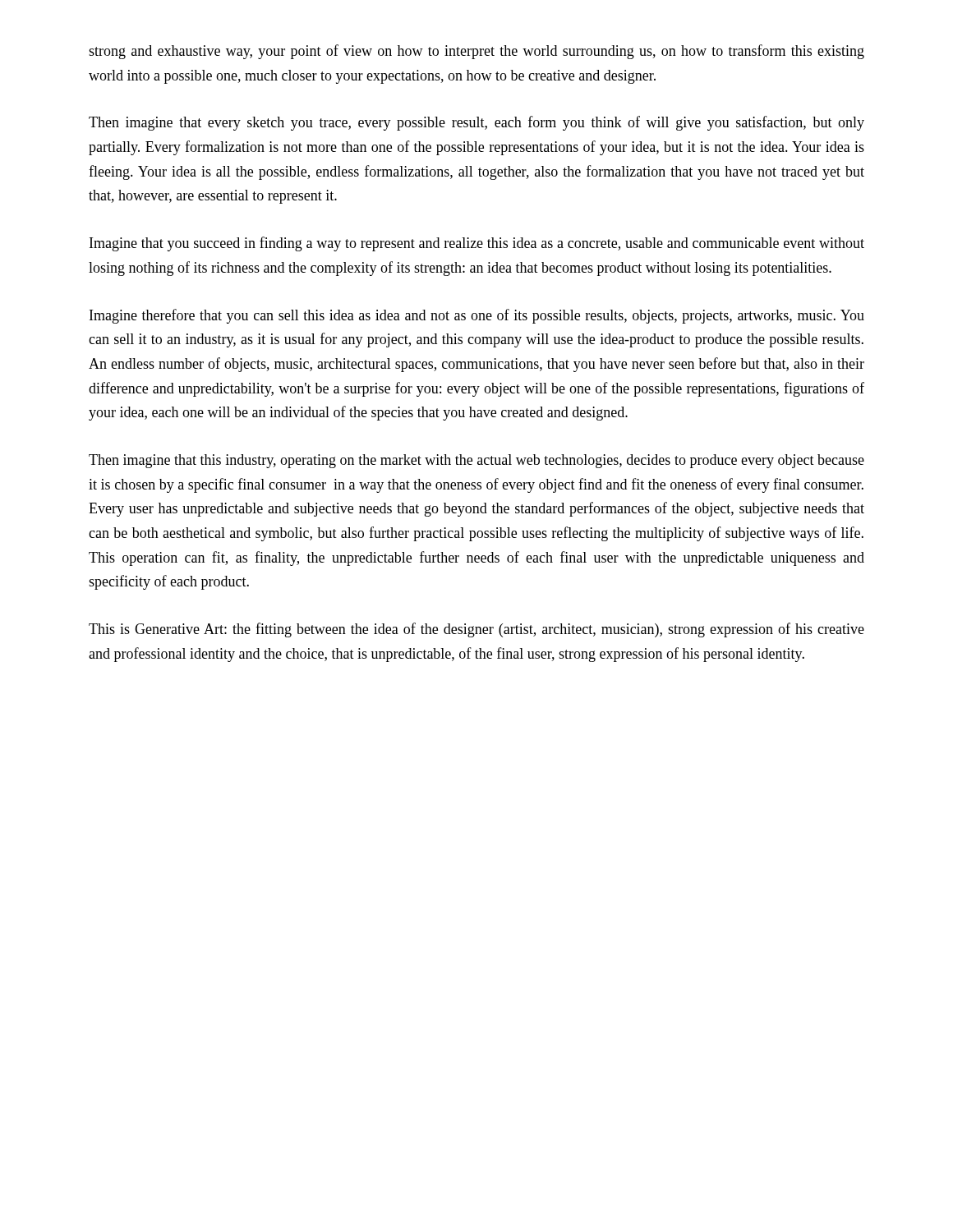The height and width of the screenshot is (1232, 953).
Task: Click on the text block with the text "This is Generative Art: the fitting"
Action: coord(476,641)
